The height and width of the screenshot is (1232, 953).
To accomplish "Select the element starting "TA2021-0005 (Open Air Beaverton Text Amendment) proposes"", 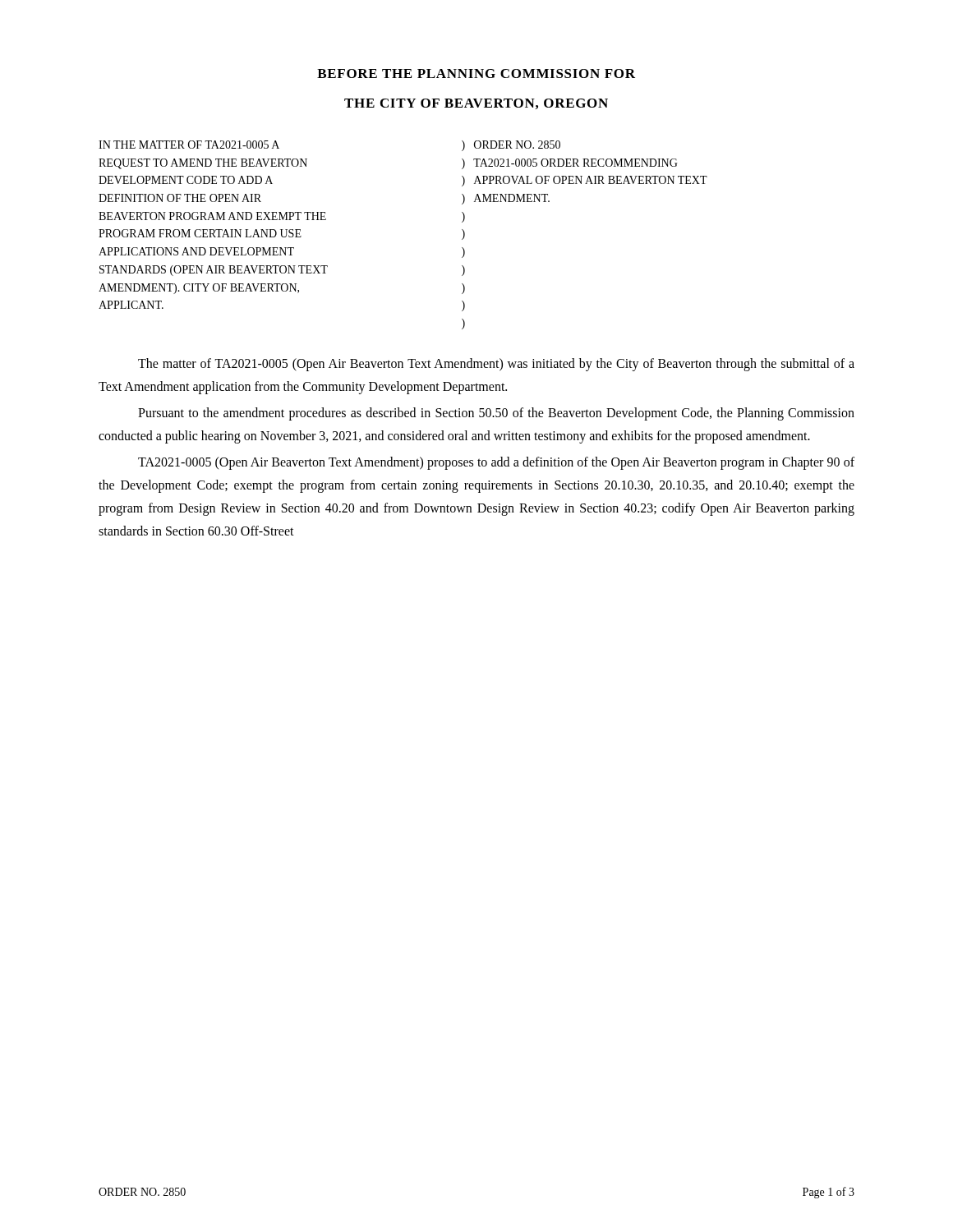I will tap(476, 497).
